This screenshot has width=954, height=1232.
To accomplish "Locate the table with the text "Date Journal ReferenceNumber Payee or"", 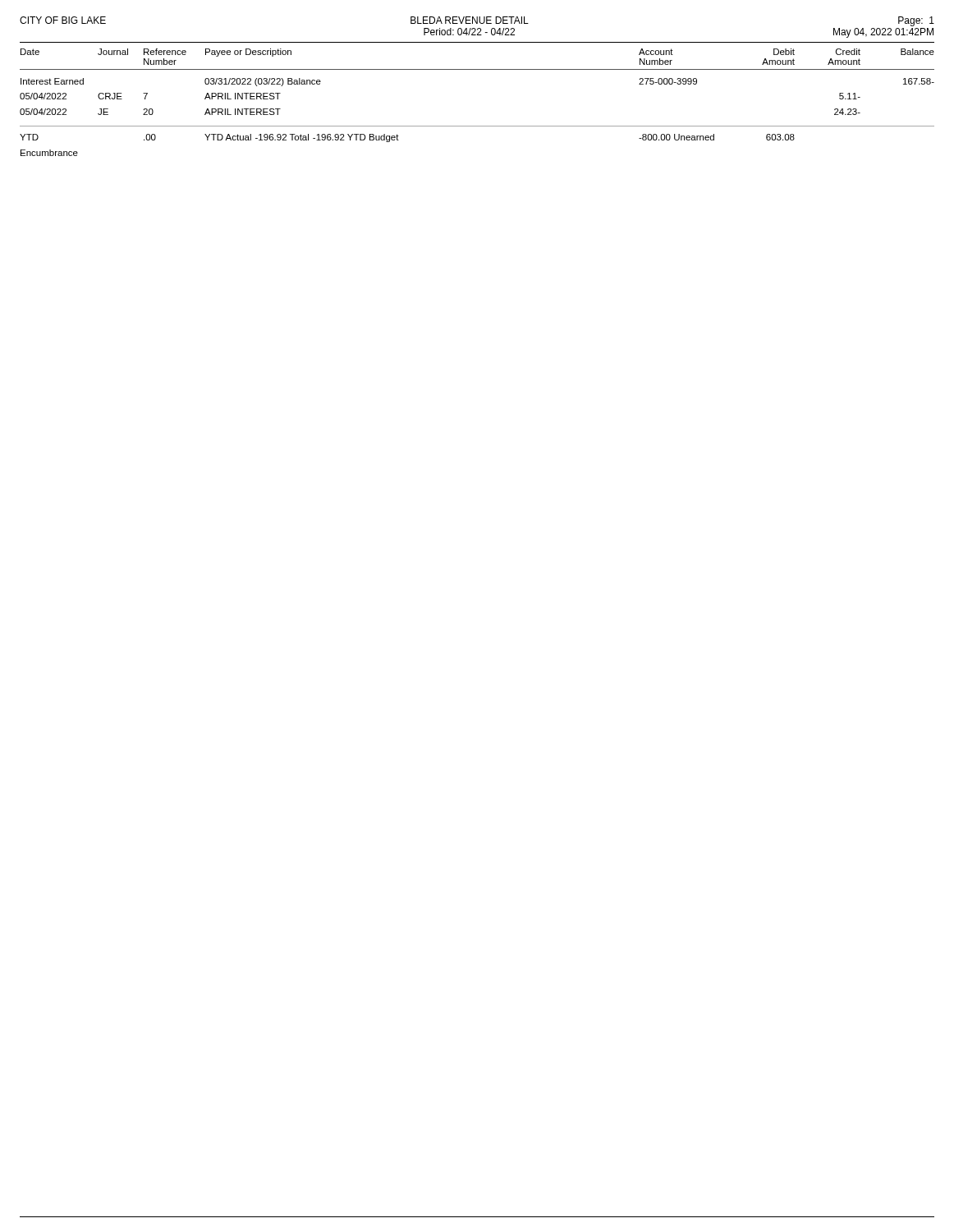I will pyautogui.click(x=477, y=103).
